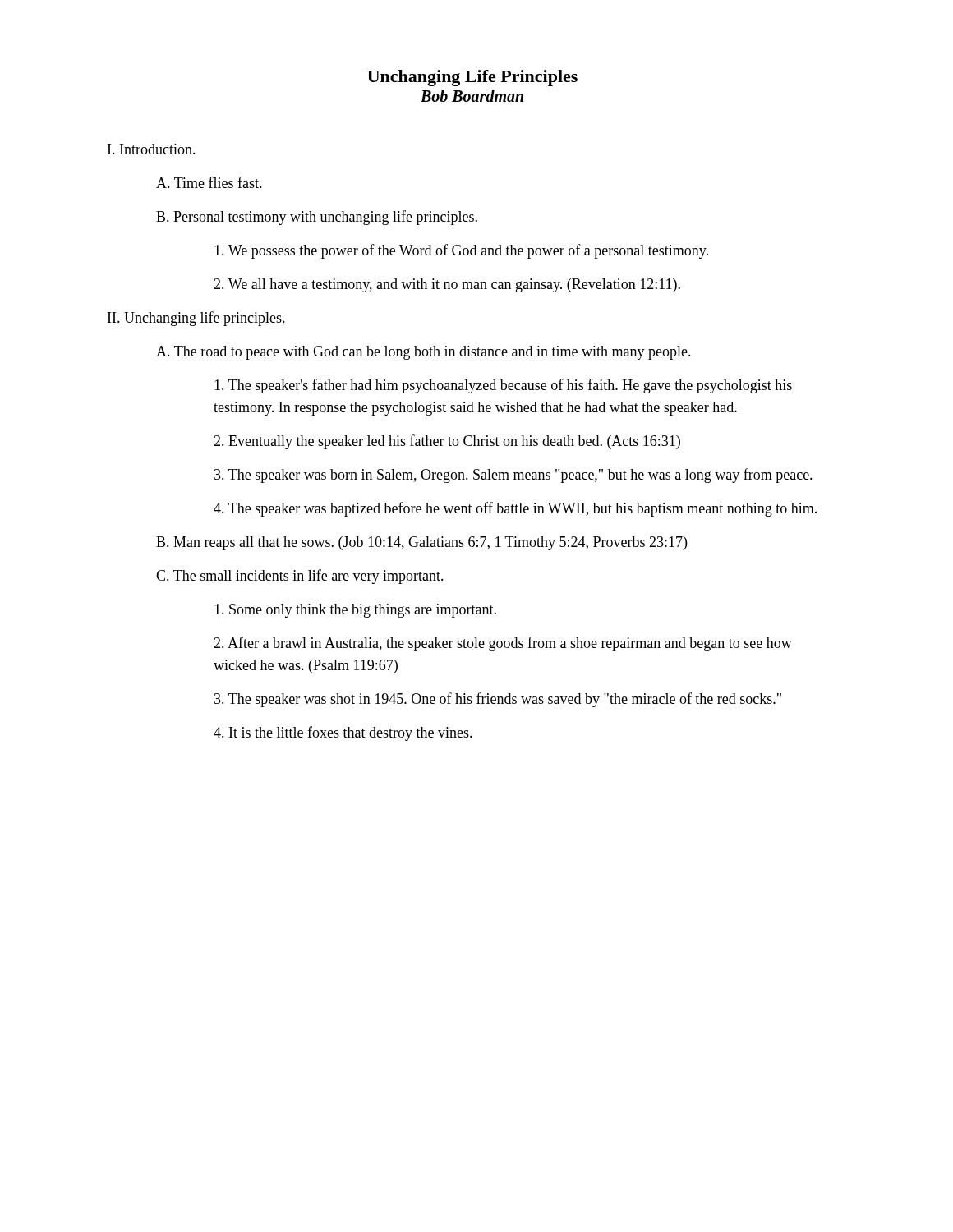953x1232 pixels.
Task: Find the list item that reads "A. The road"
Action: 424,352
